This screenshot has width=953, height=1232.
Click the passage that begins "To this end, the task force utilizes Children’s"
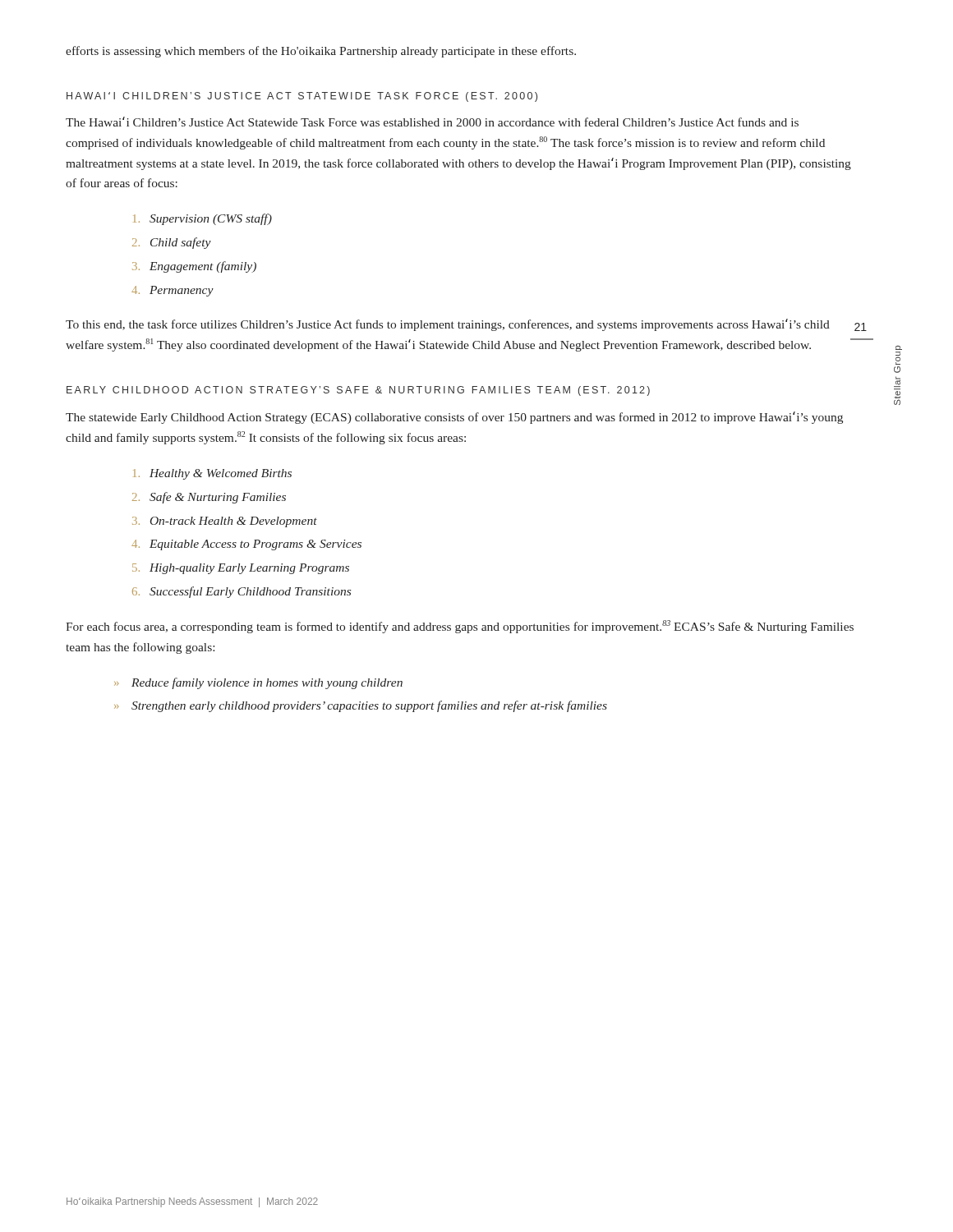click(460, 335)
